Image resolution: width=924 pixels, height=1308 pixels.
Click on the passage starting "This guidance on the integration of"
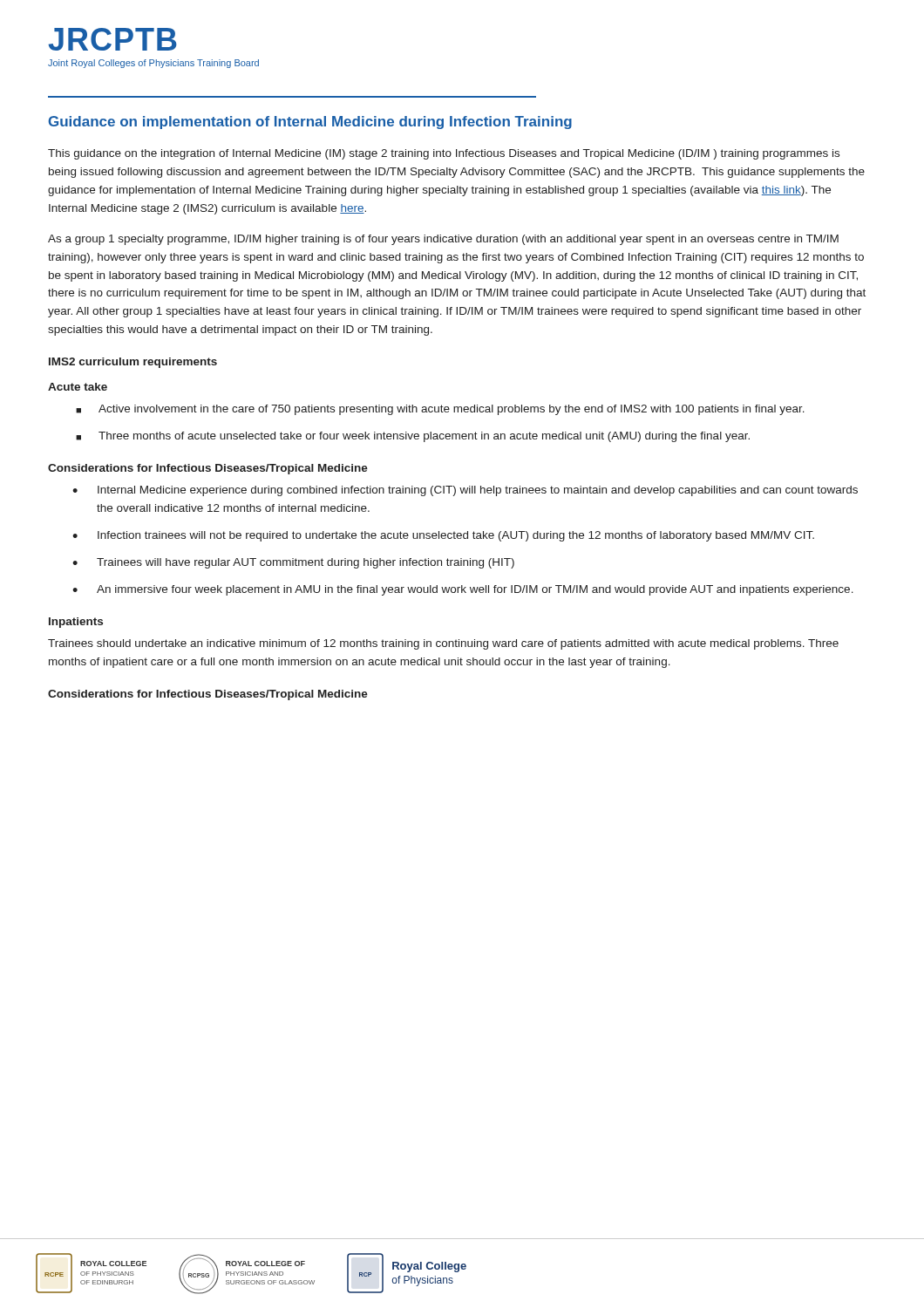pos(456,180)
